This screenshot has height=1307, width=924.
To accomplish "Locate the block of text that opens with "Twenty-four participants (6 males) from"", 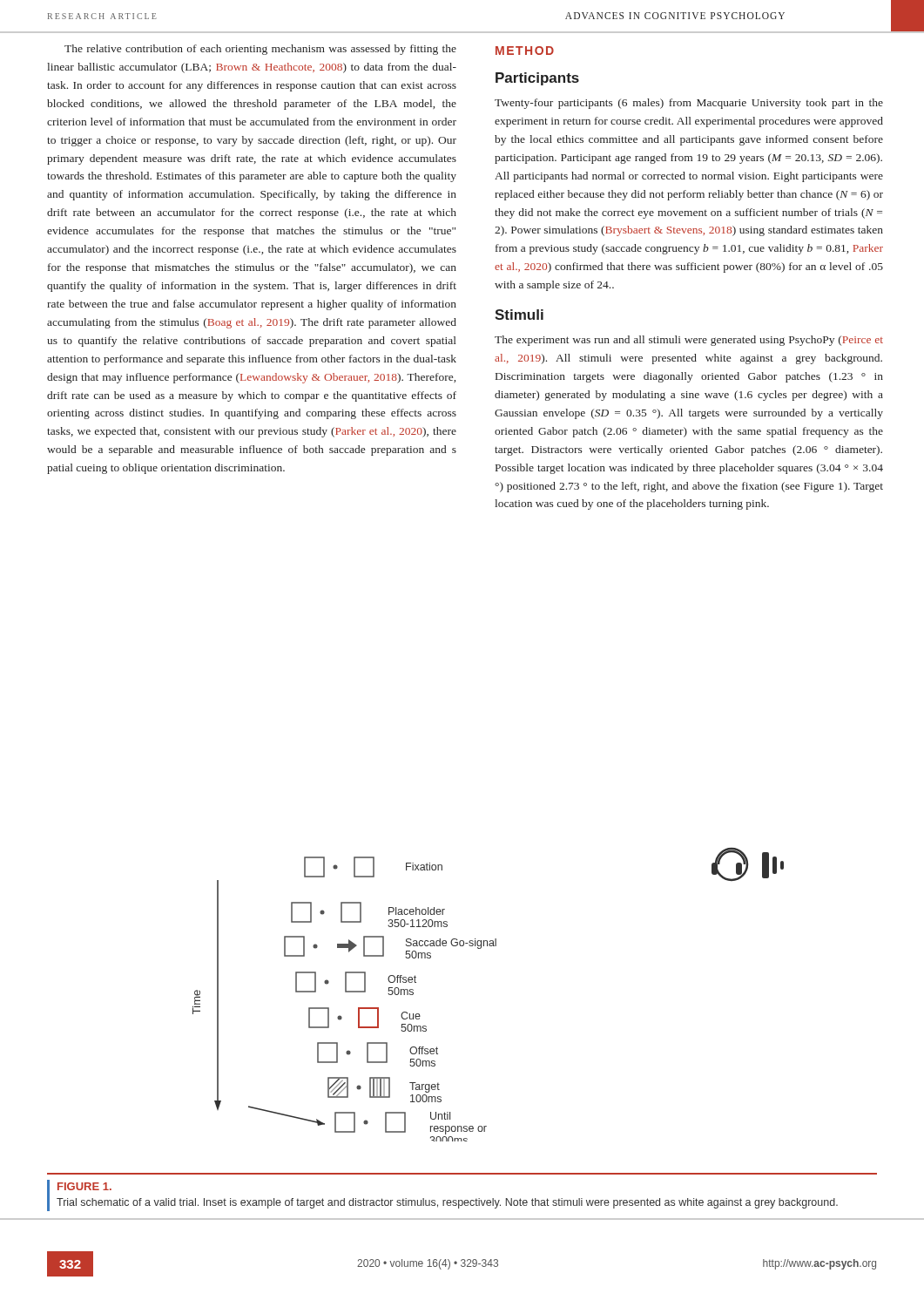I will 689,194.
